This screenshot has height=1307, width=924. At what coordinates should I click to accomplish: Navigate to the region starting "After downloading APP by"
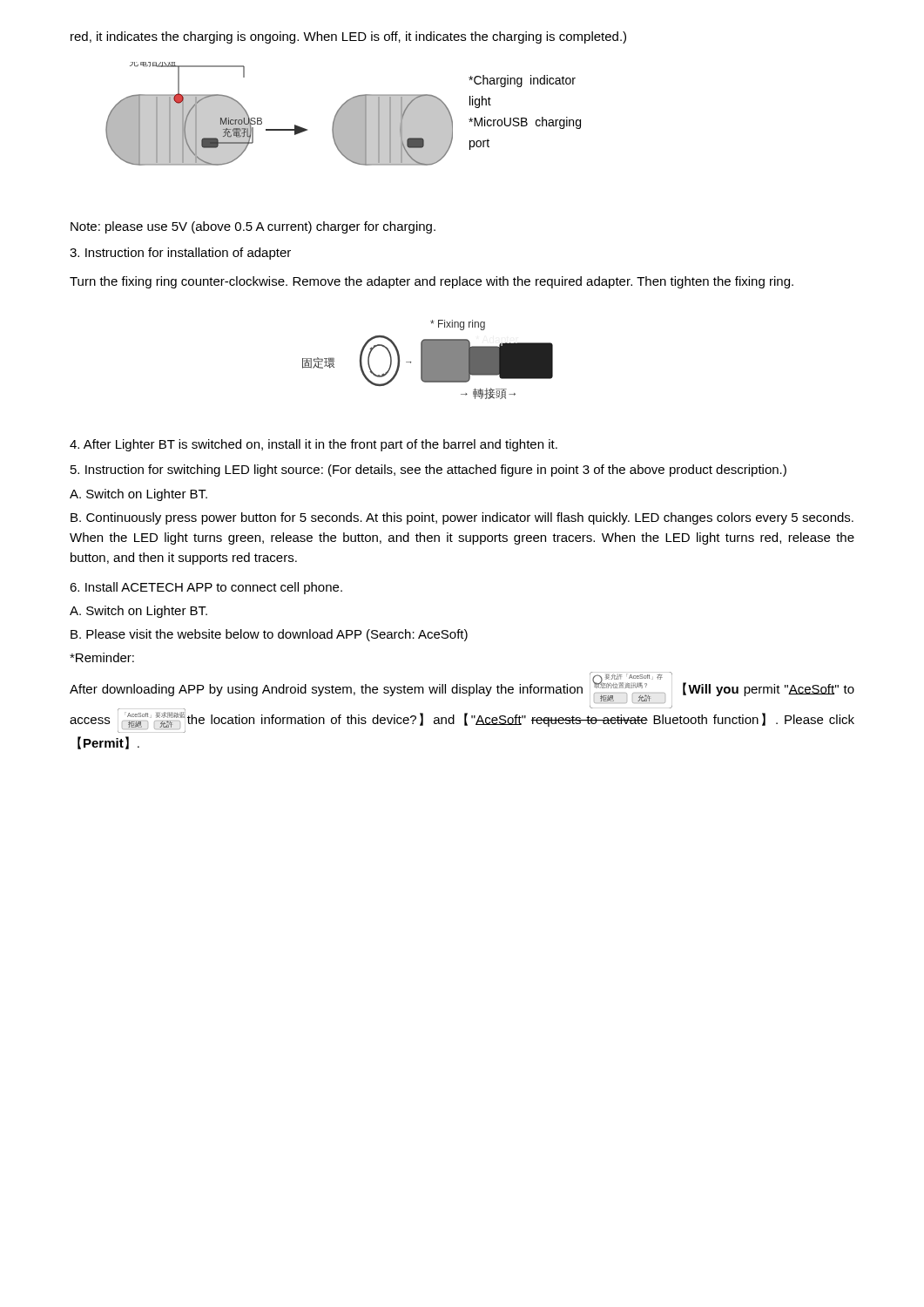click(462, 711)
